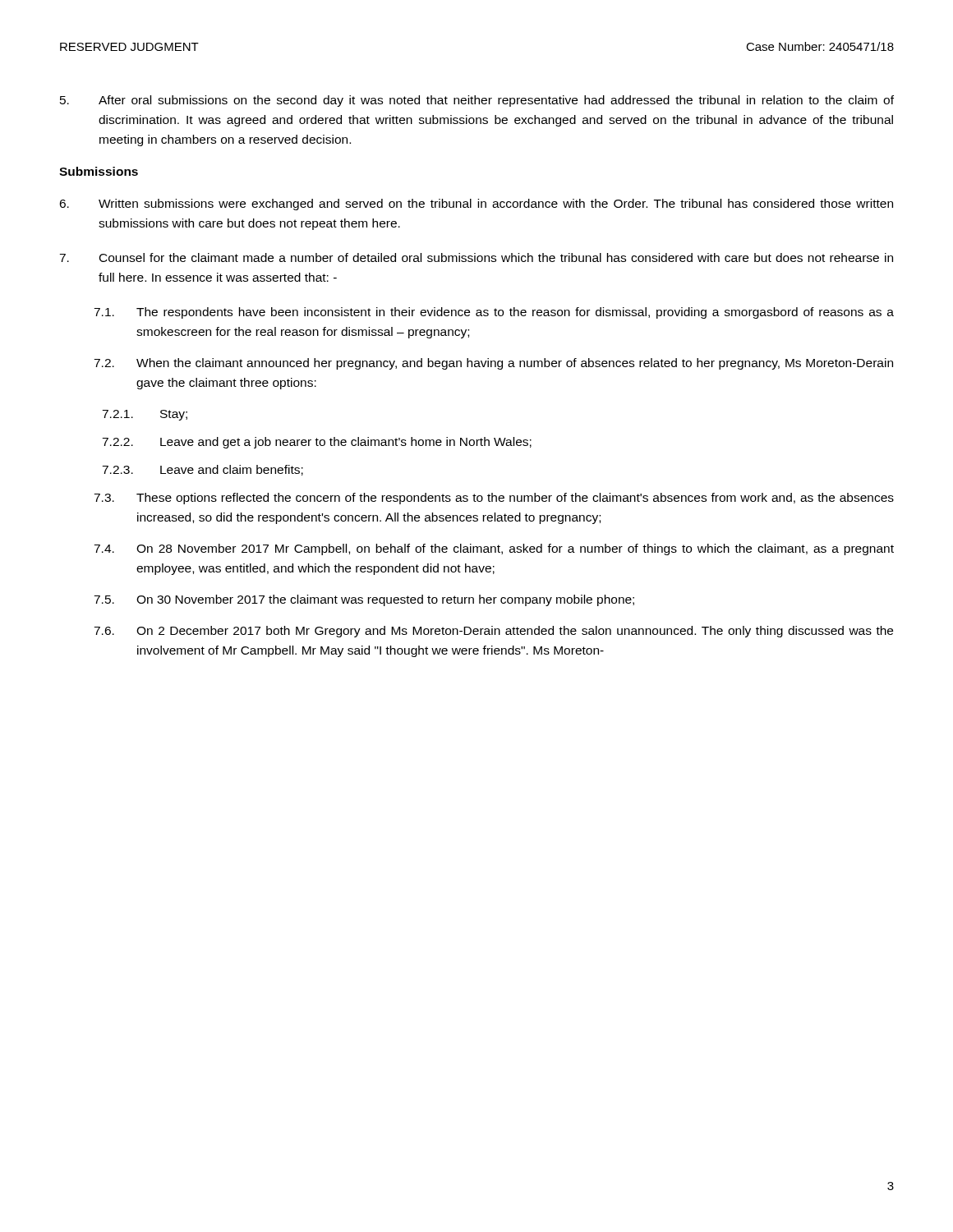
Task: Locate the list item containing "7. Counsel for the claimant made a"
Action: (x=476, y=268)
